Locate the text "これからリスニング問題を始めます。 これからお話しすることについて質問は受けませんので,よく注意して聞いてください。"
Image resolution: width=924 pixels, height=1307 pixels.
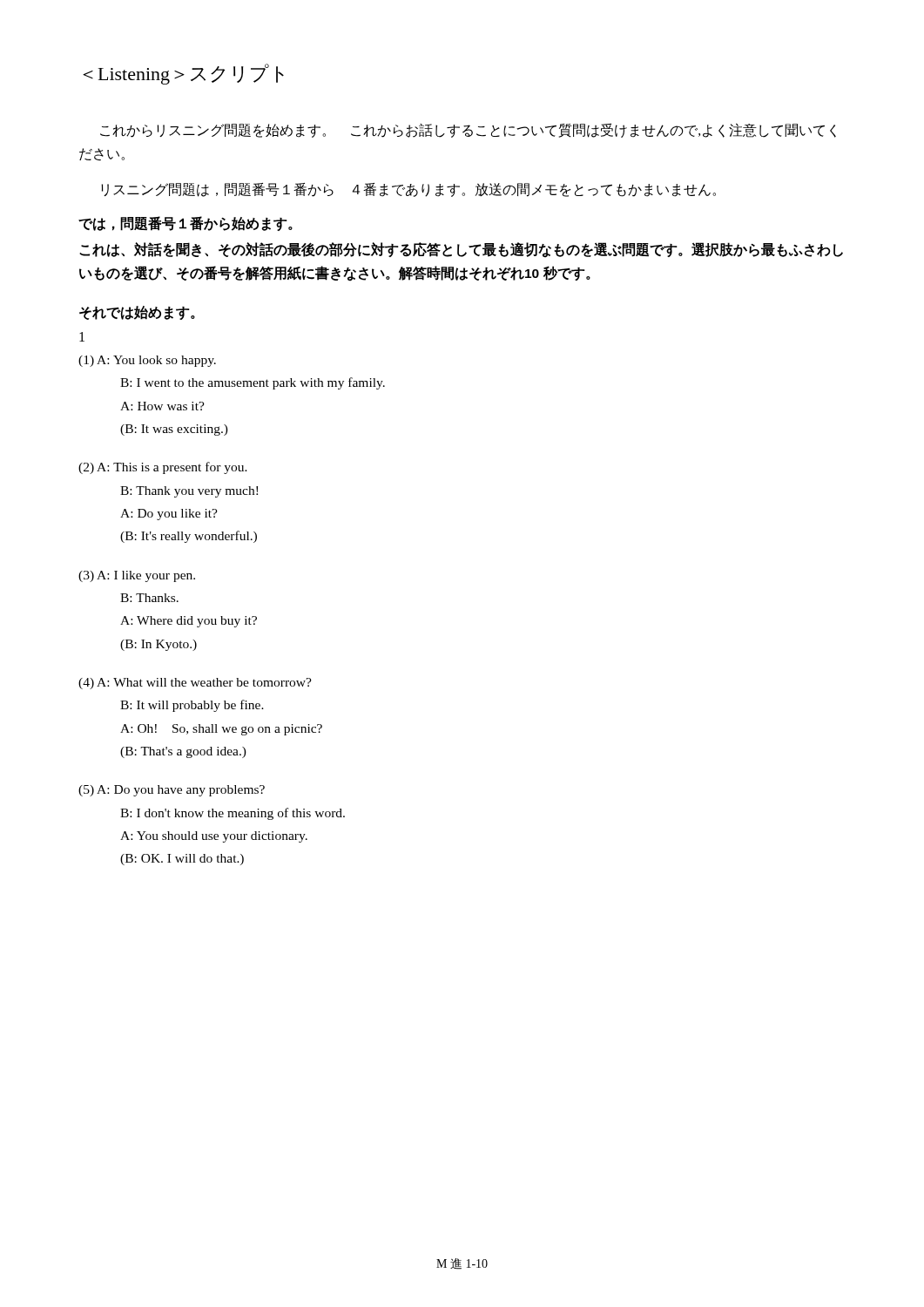point(459,142)
